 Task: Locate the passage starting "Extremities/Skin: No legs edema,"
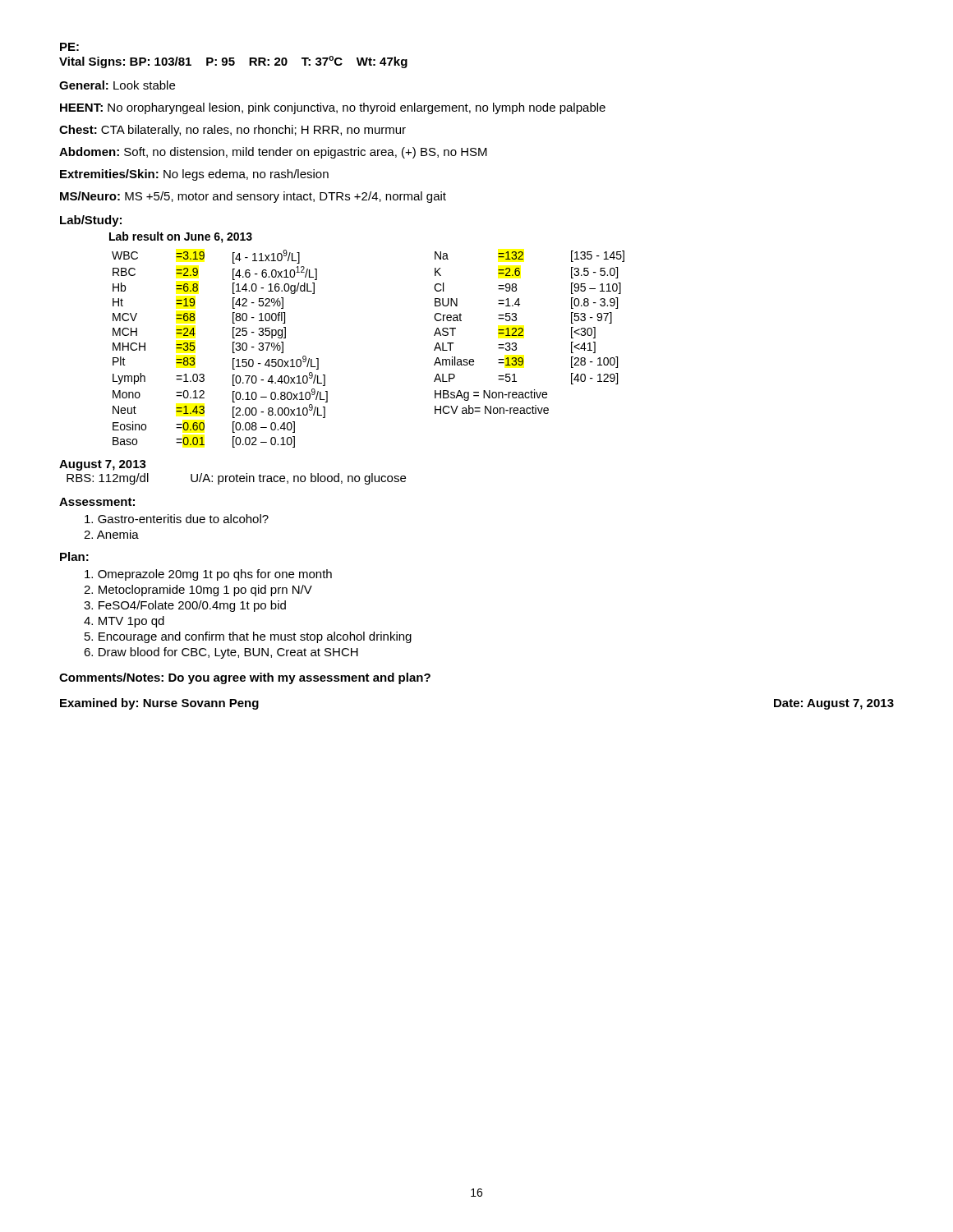point(194,174)
